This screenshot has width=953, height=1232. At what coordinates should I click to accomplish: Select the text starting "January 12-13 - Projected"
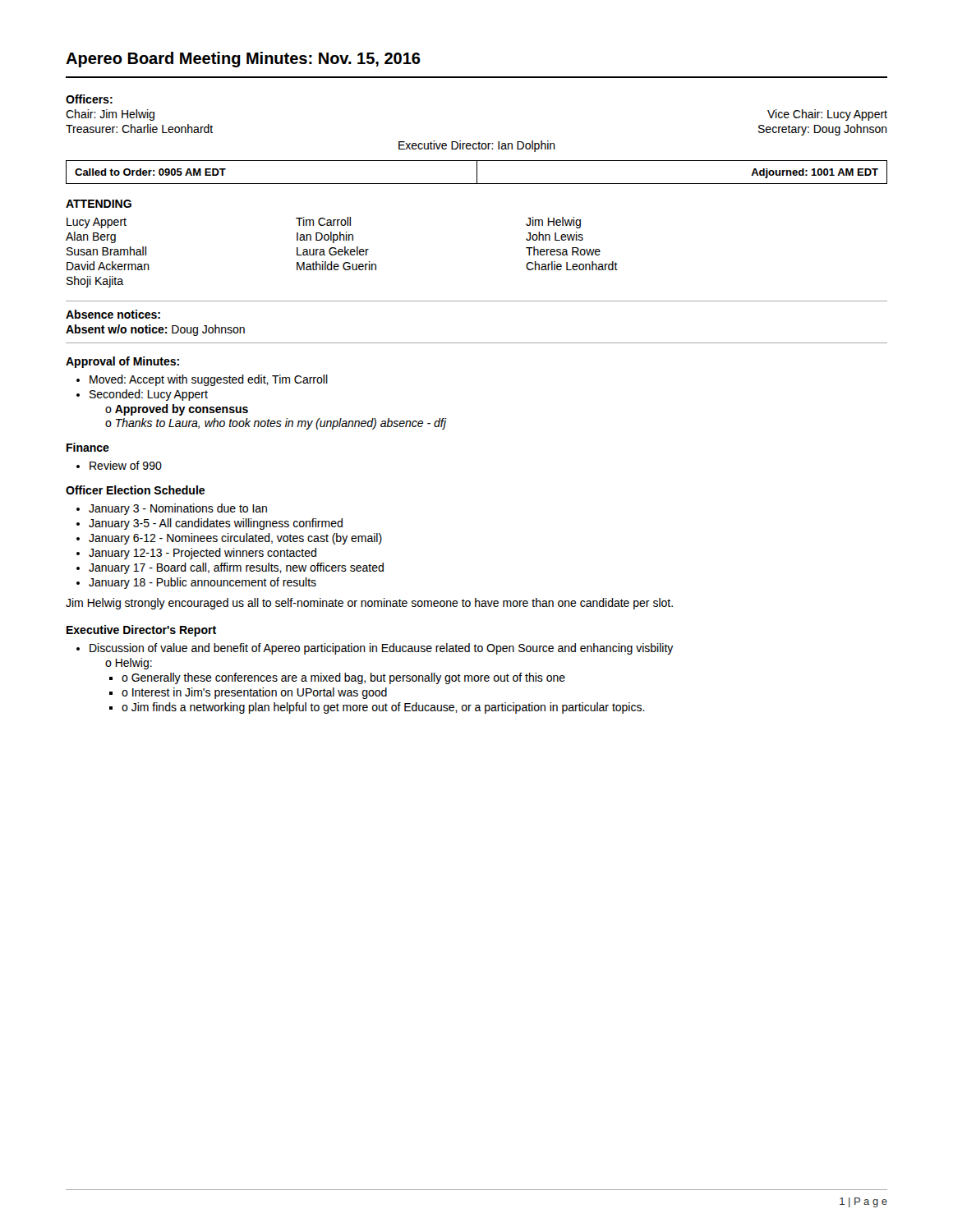point(203,553)
